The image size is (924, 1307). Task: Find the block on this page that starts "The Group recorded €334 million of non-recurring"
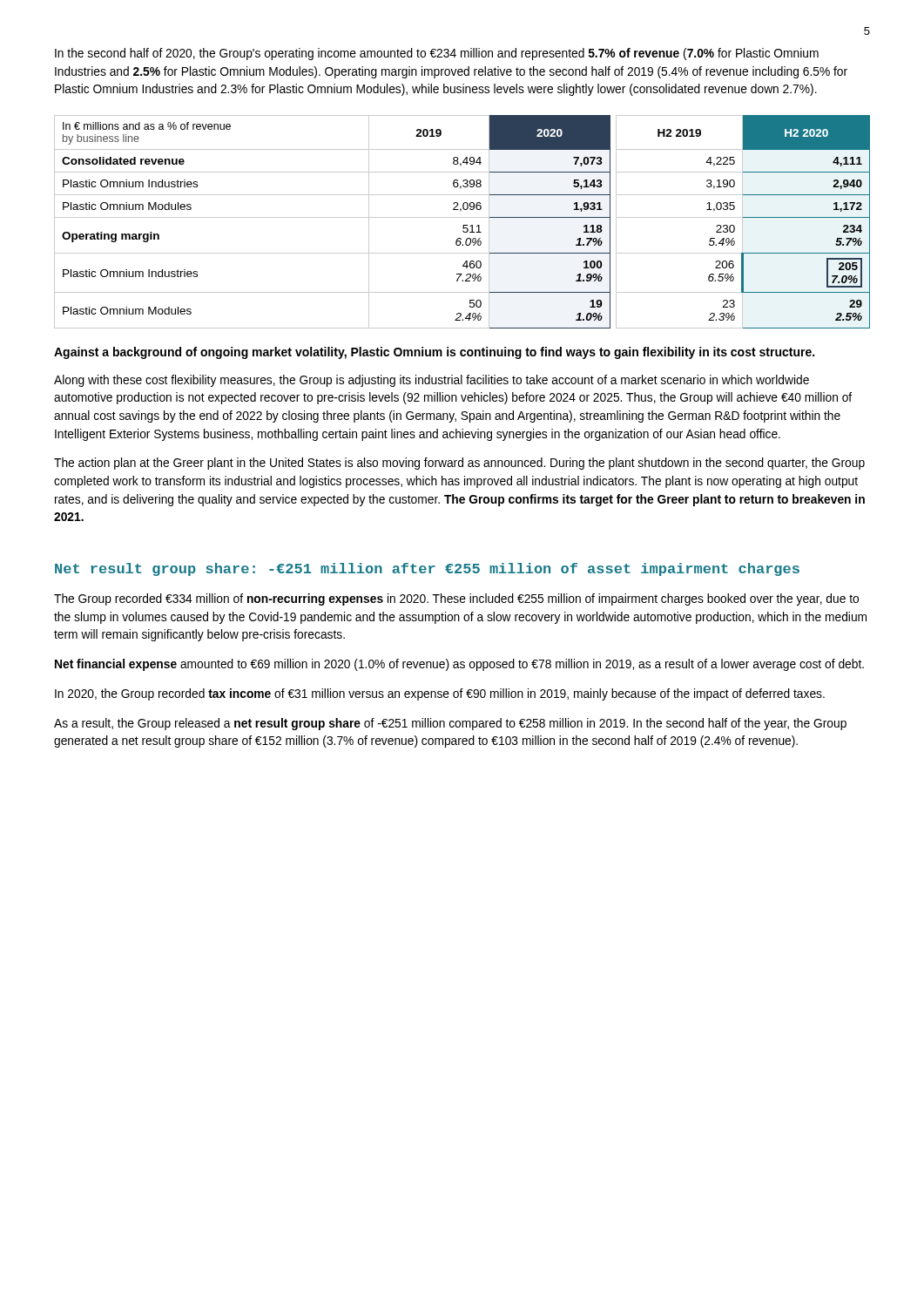coord(461,617)
